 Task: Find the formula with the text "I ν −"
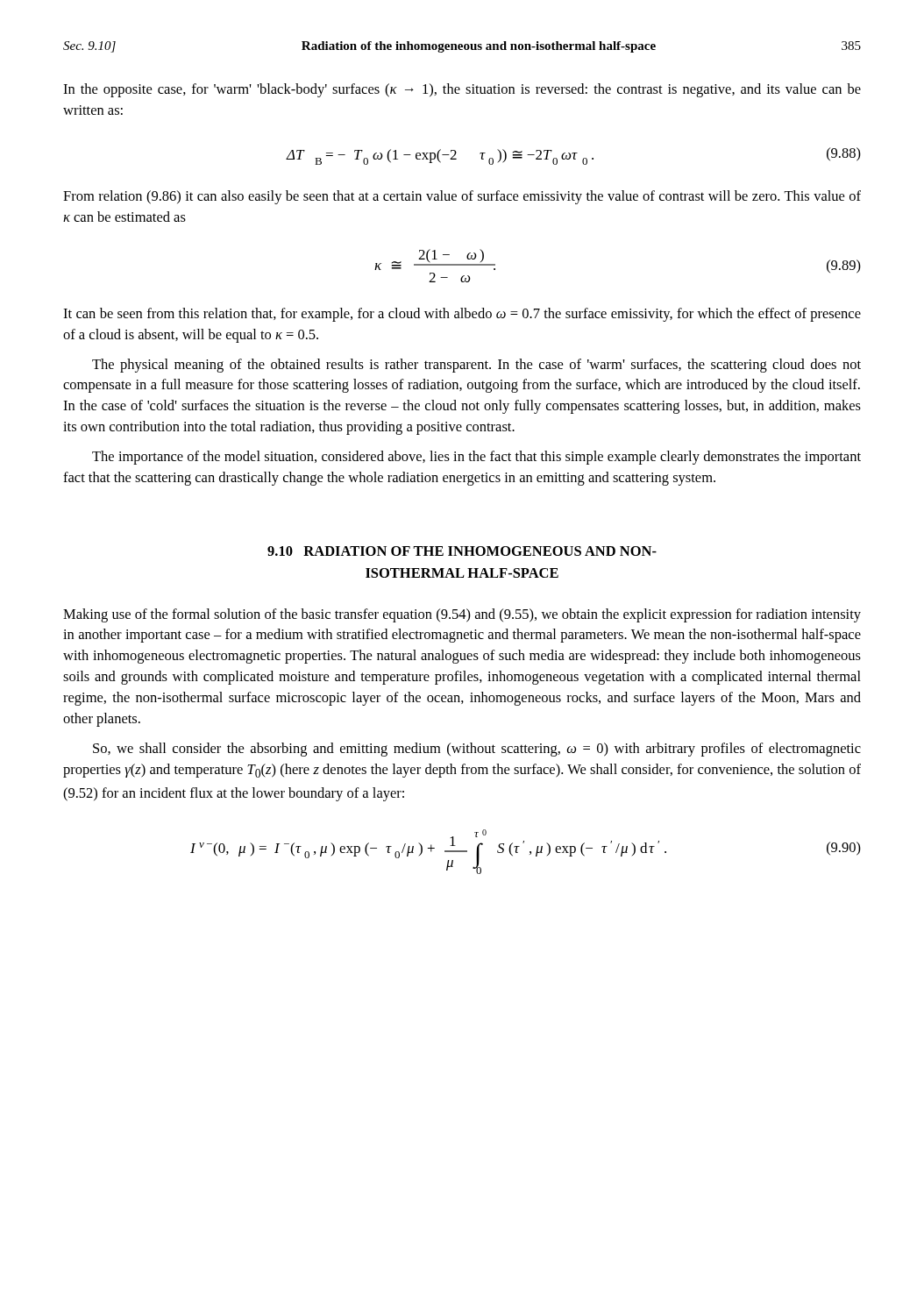462,848
